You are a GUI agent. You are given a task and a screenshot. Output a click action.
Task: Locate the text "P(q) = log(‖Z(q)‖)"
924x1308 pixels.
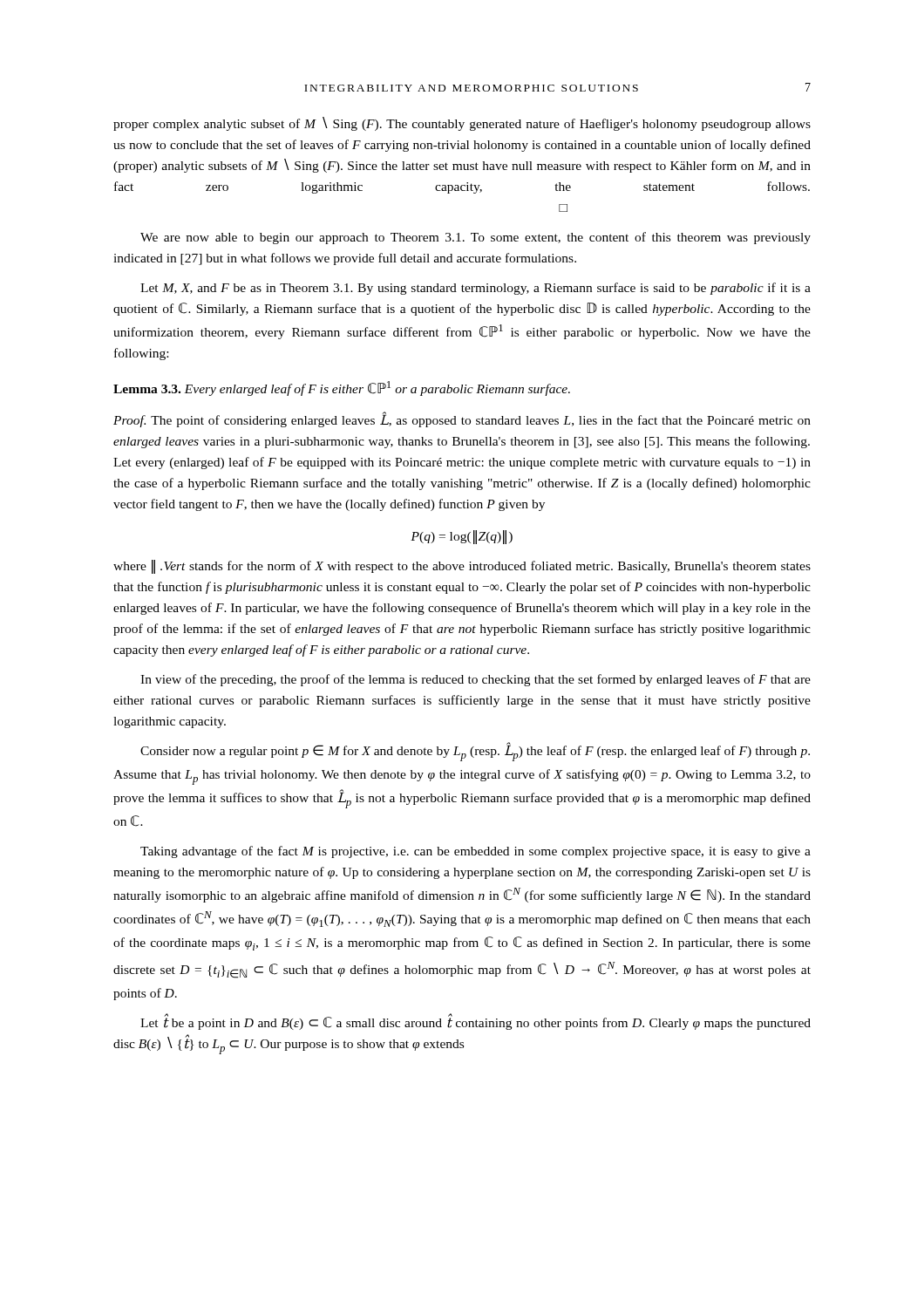[462, 535]
